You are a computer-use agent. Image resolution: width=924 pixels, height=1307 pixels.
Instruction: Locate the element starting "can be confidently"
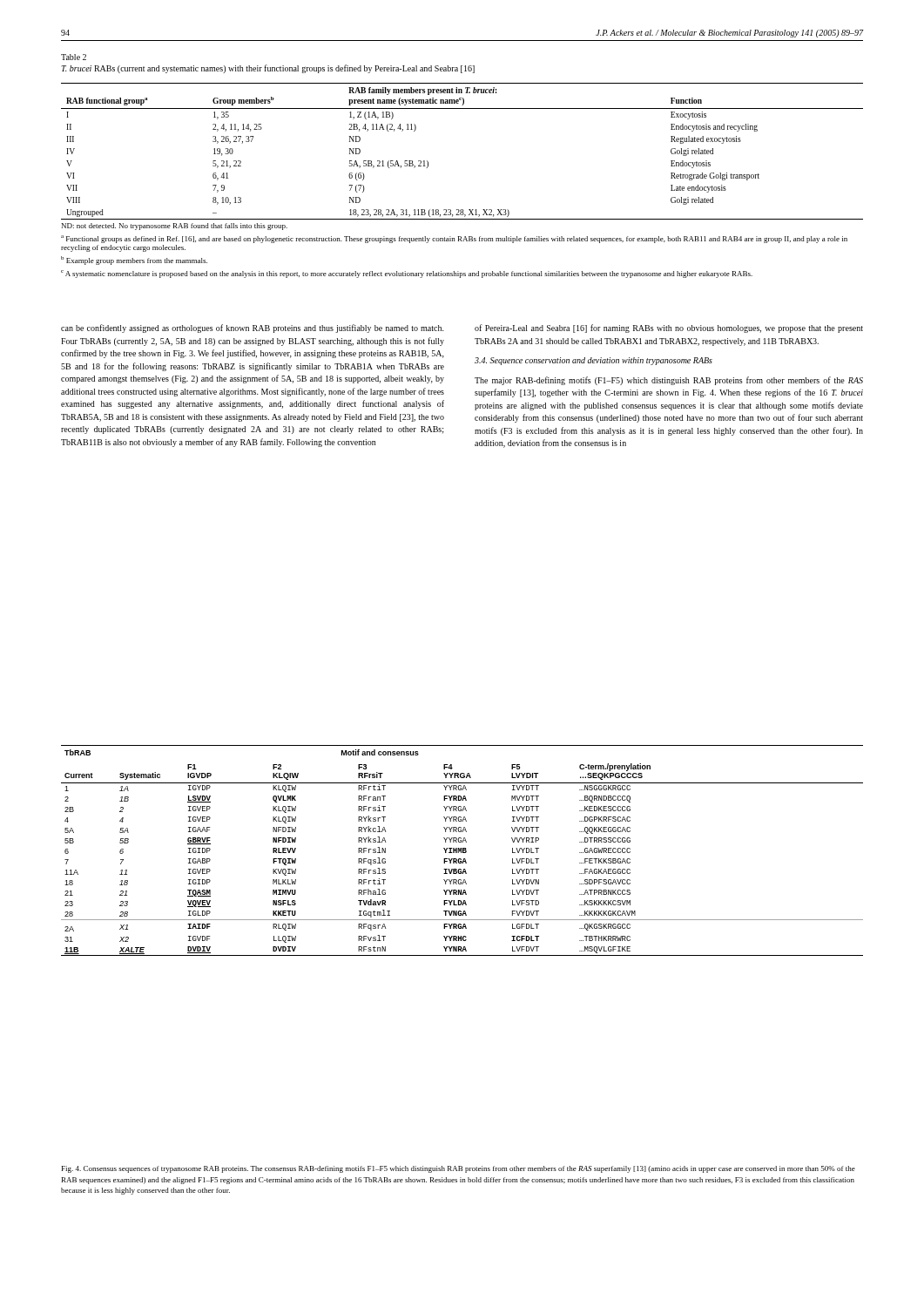pyautogui.click(x=253, y=386)
